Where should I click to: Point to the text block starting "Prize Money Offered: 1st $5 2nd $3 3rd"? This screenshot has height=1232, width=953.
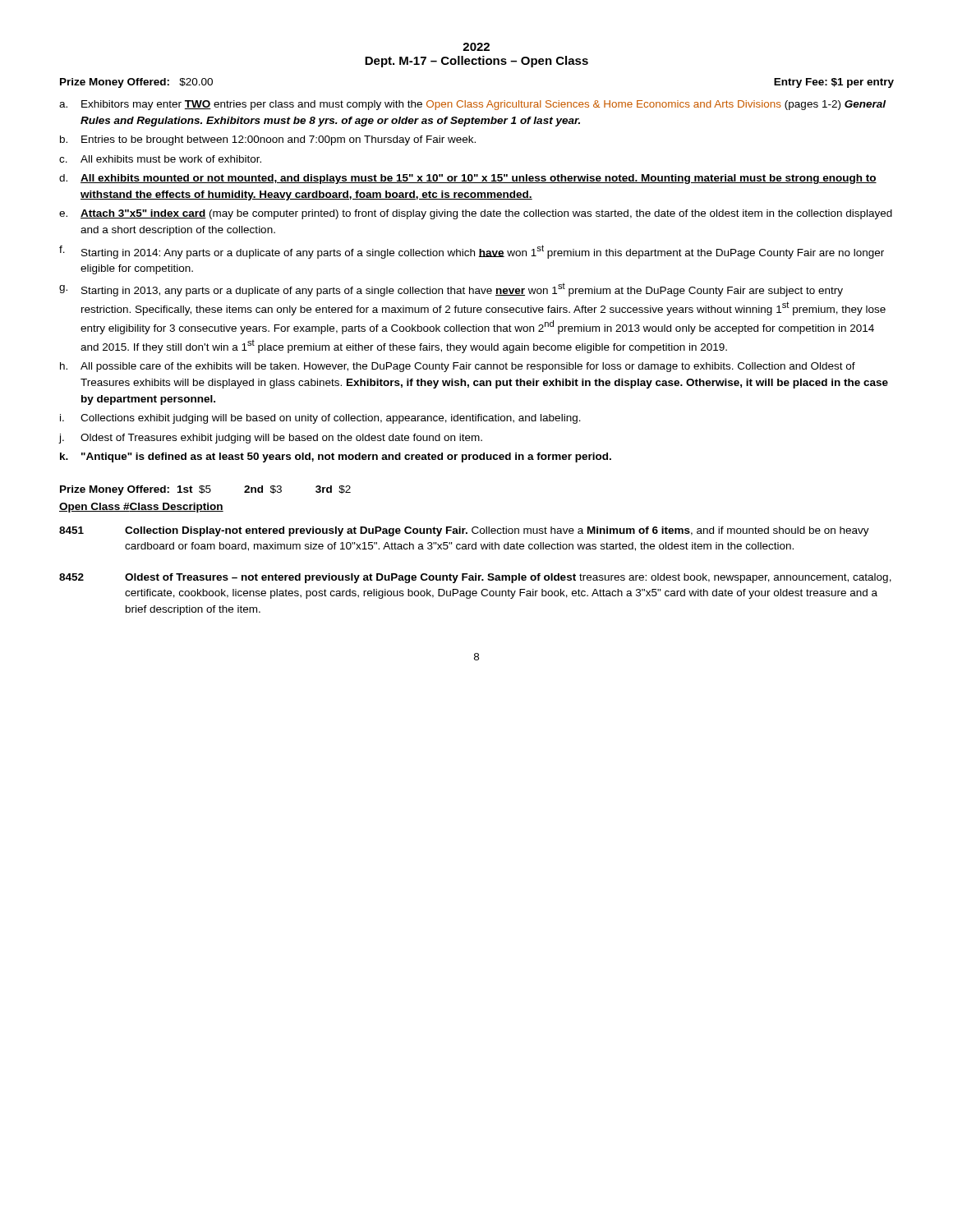click(x=205, y=489)
